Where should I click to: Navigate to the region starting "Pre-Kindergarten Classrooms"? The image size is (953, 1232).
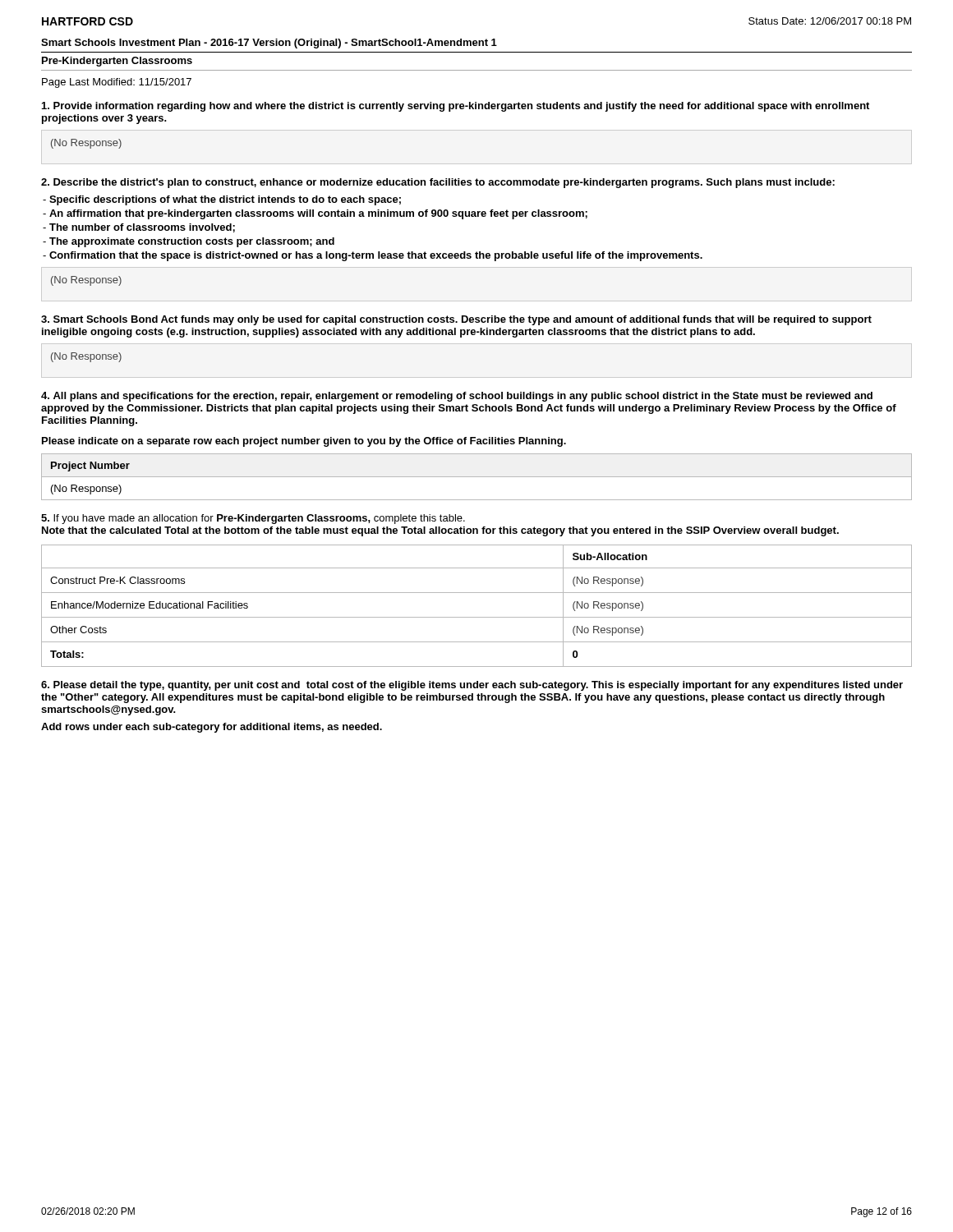(x=117, y=60)
